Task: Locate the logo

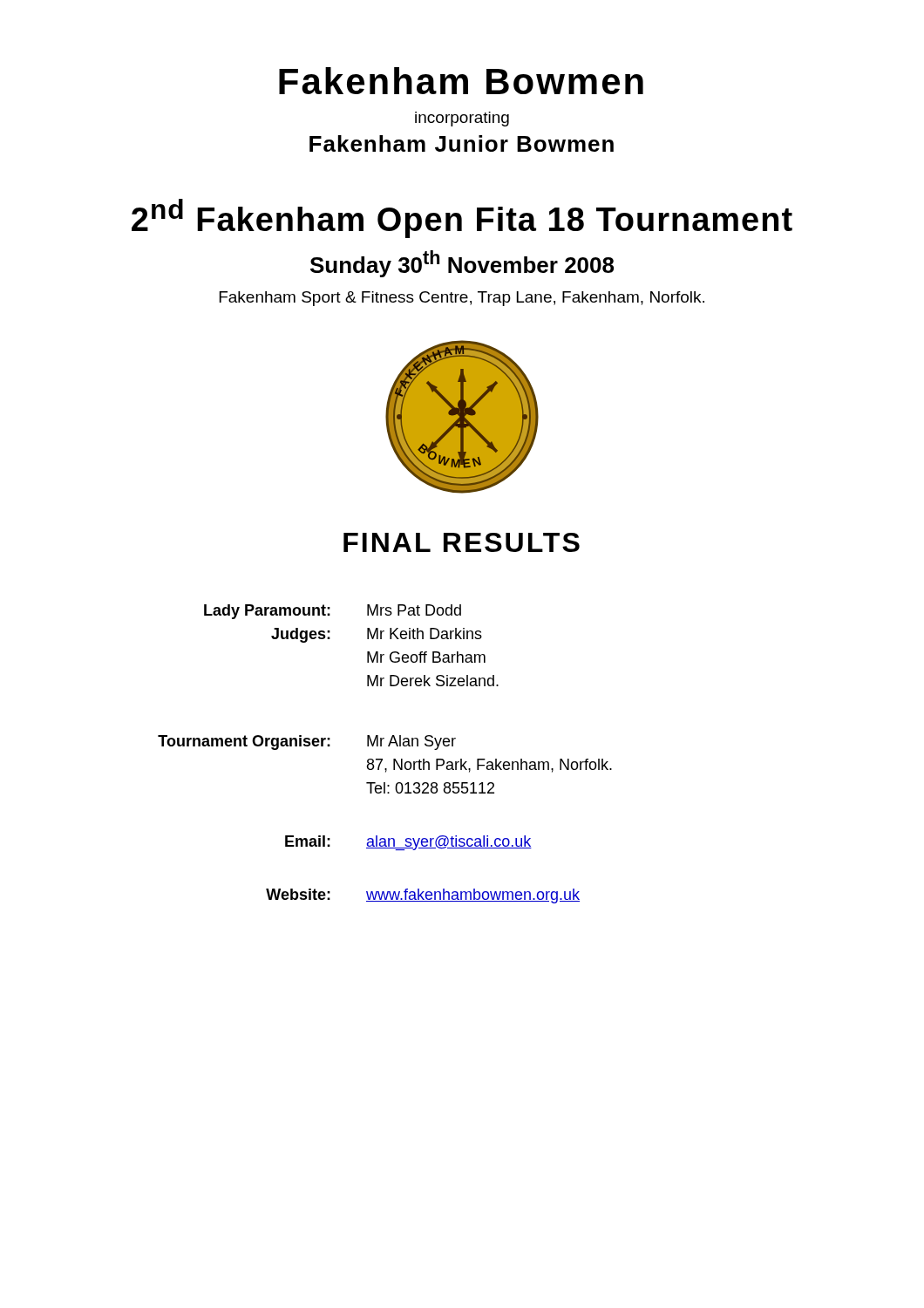Action: [x=462, y=417]
